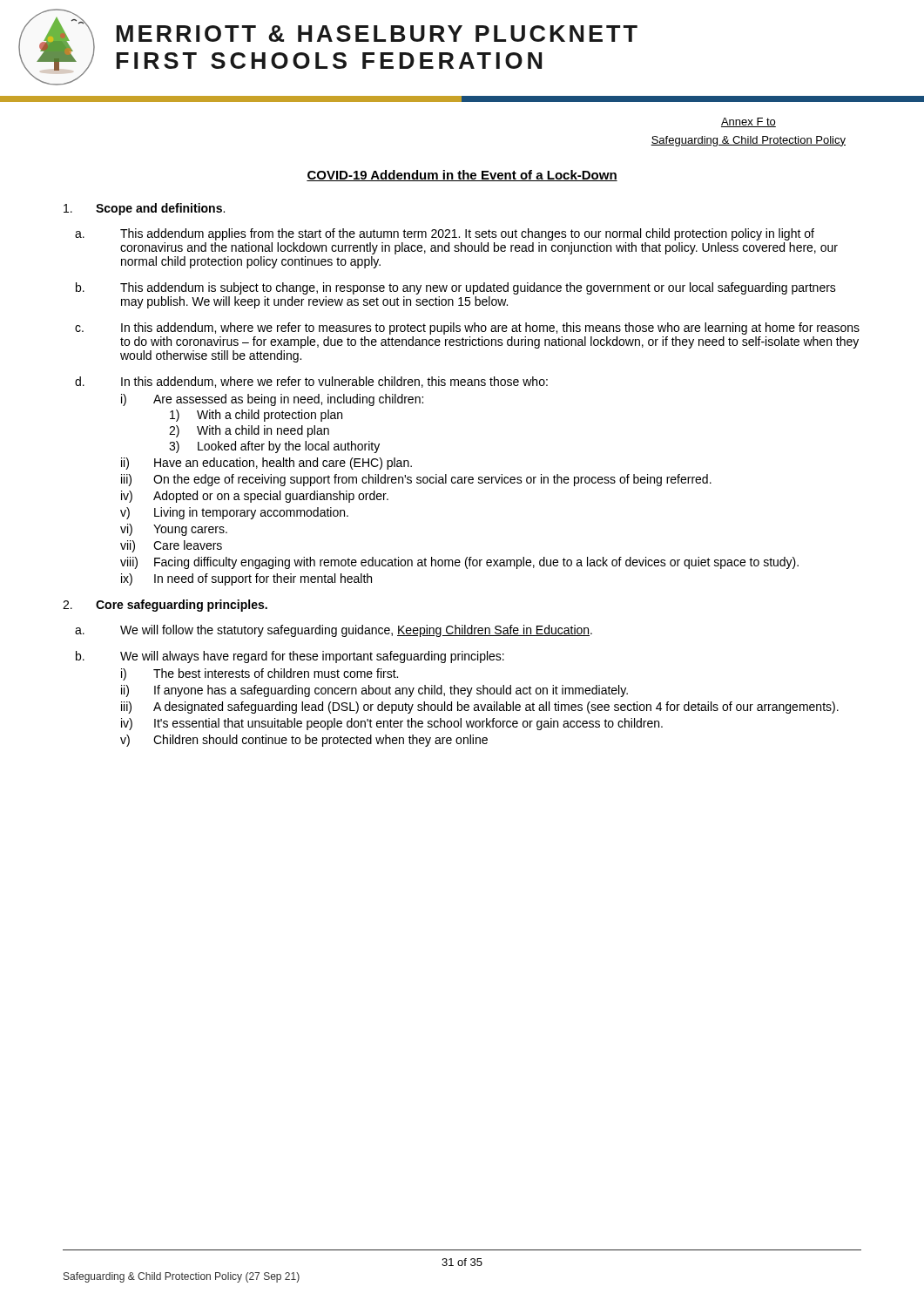The height and width of the screenshot is (1307, 924).
Task: Click on the list item with the text "a. This addendum applies from the"
Action: [462, 247]
